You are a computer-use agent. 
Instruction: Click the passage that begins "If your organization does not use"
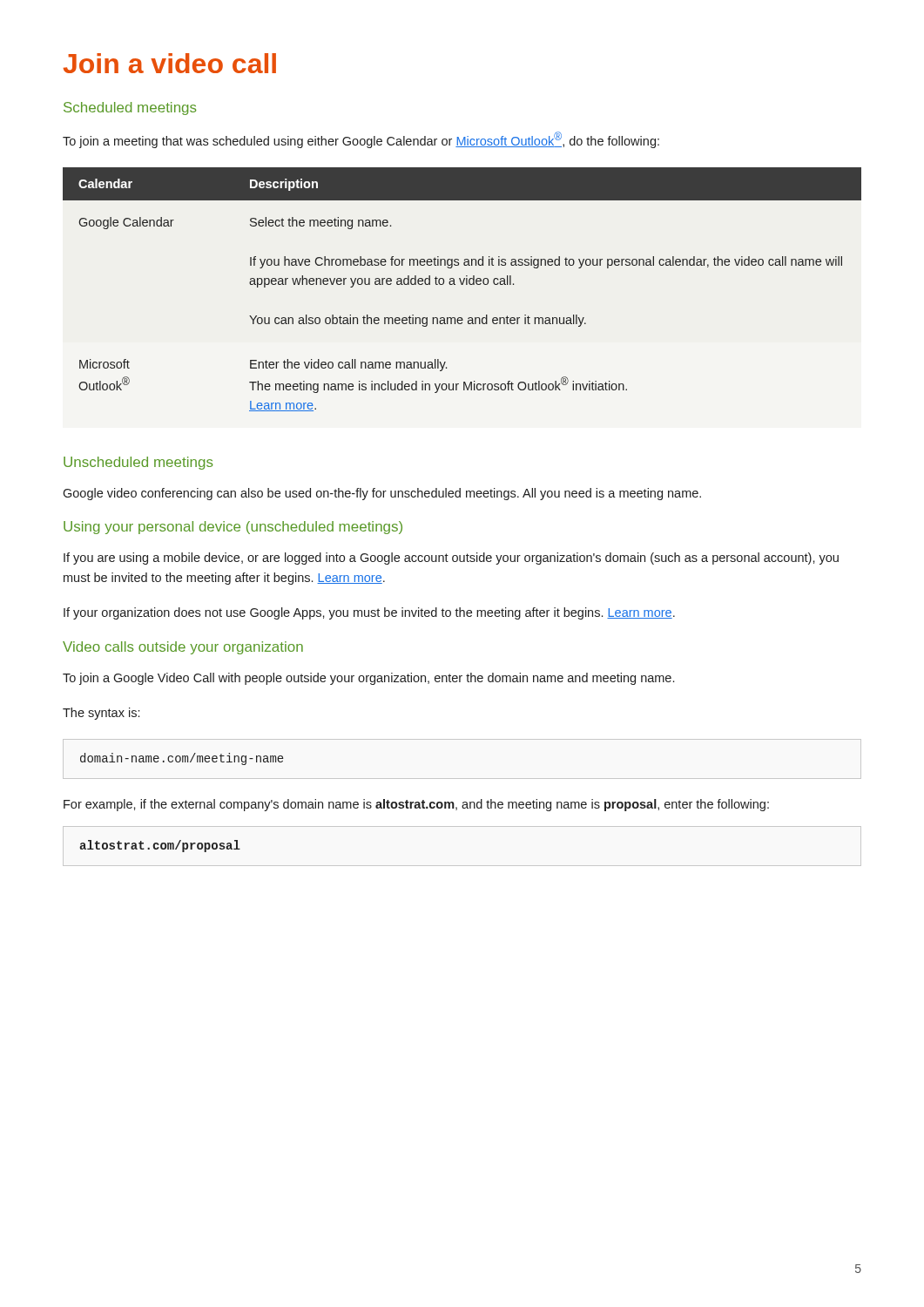pyautogui.click(x=462, y=613)
